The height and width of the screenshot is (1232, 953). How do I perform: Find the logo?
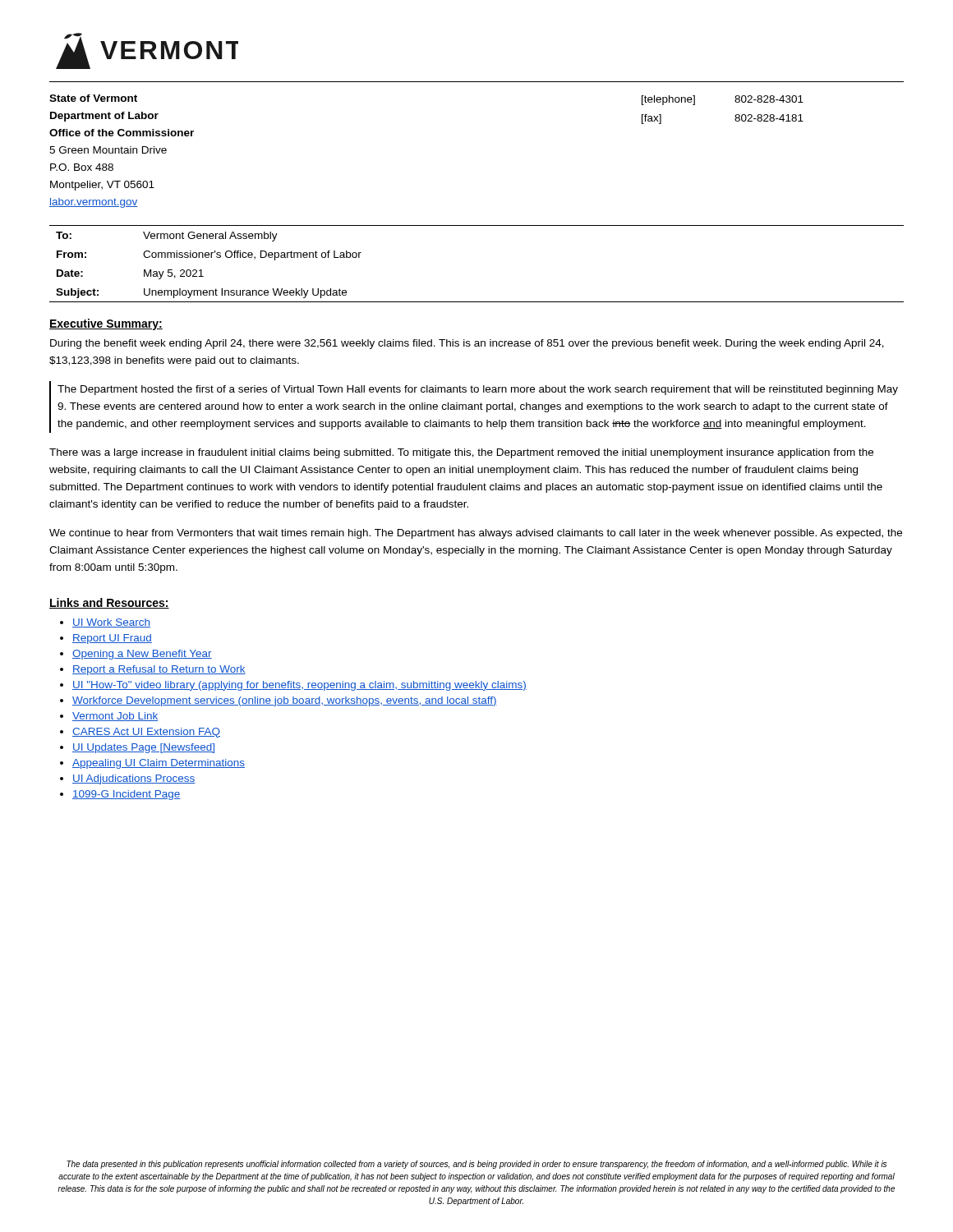pyautogui.click(x=476, y=51)
